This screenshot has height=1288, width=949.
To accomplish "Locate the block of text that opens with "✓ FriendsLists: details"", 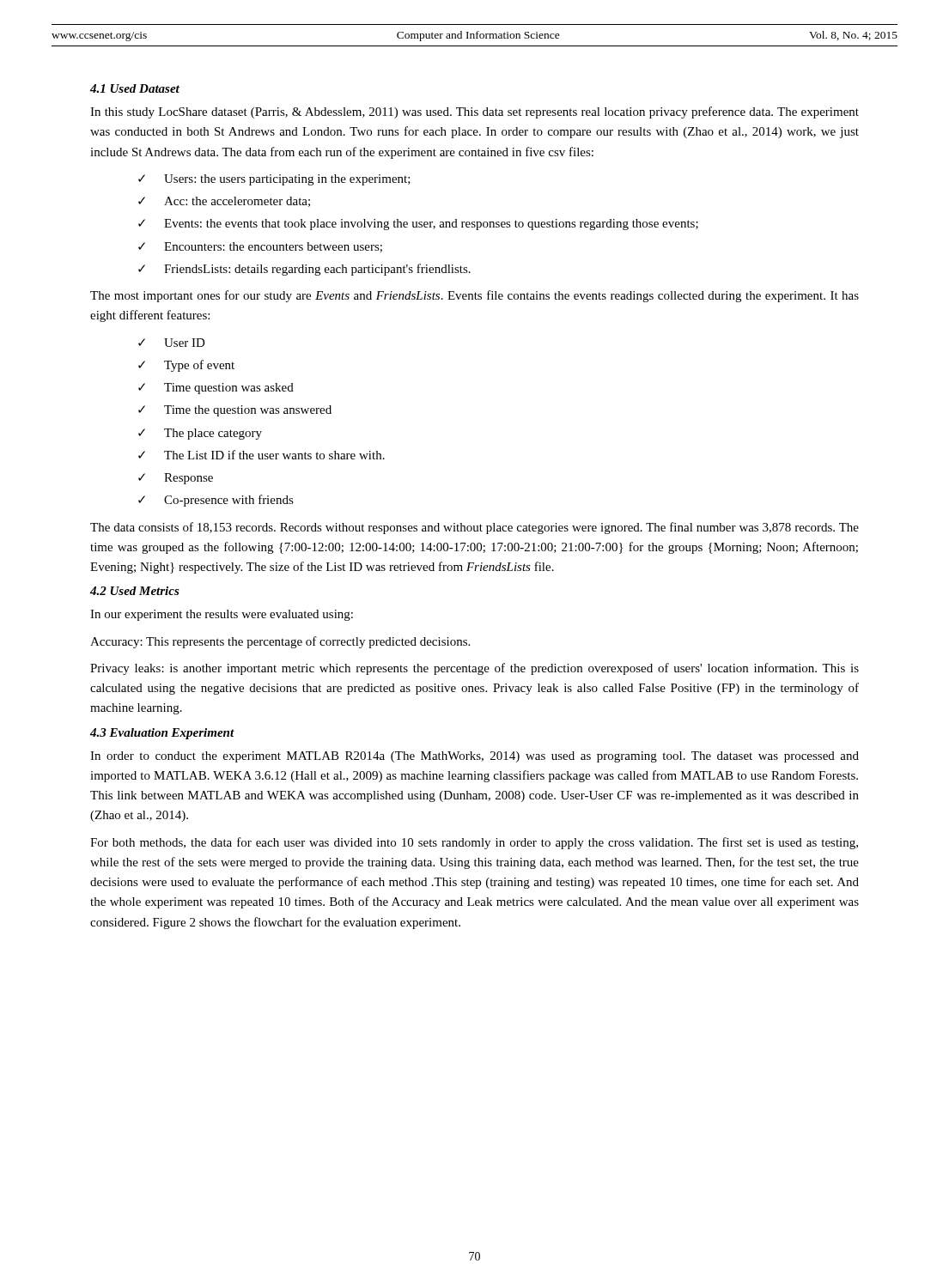I will click(x=474, y=269).
